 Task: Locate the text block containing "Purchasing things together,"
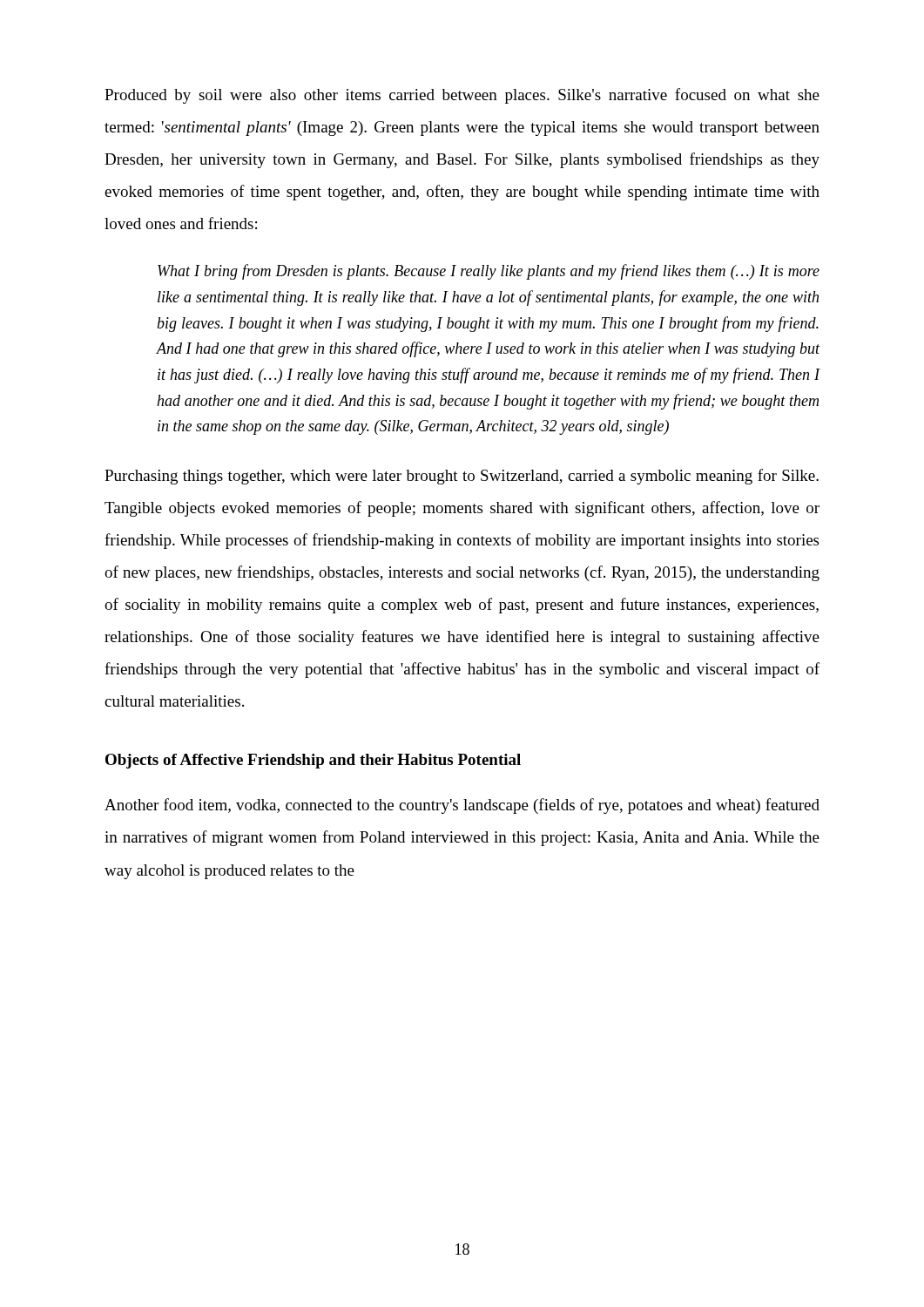(x=462, y=588)
